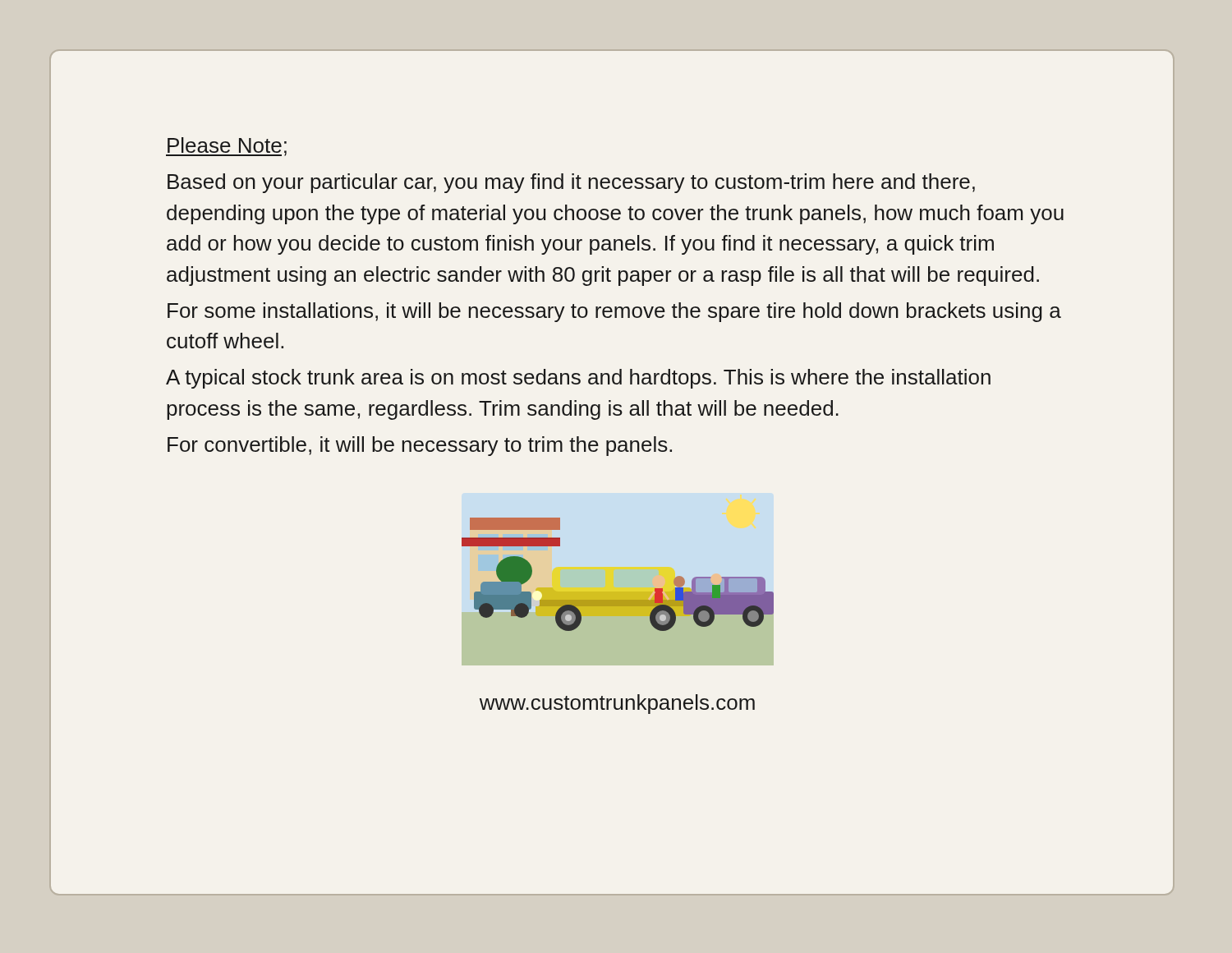Click on the illustration

[x=618, y=579]
